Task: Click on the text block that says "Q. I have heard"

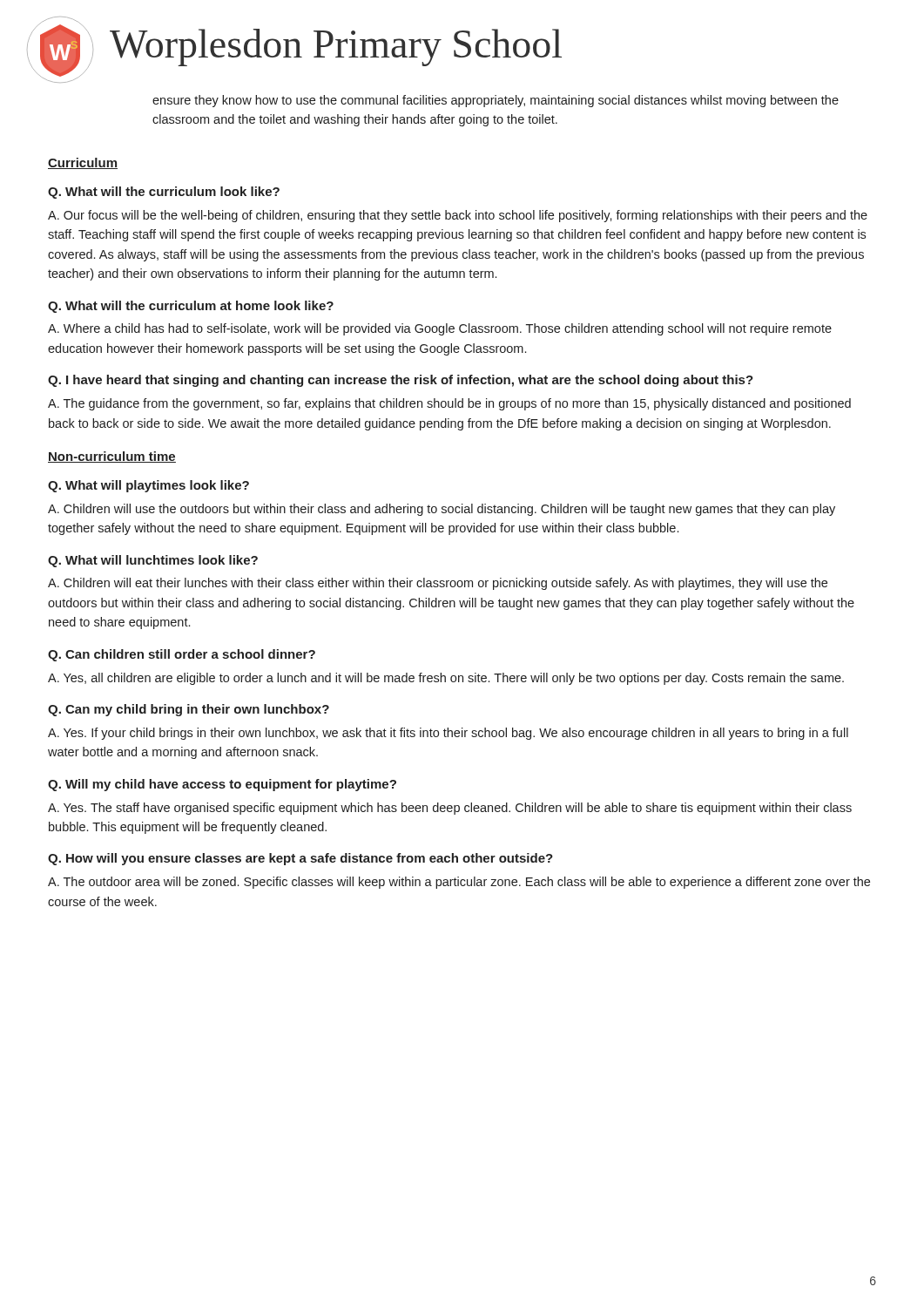Action: click(401, 380)
